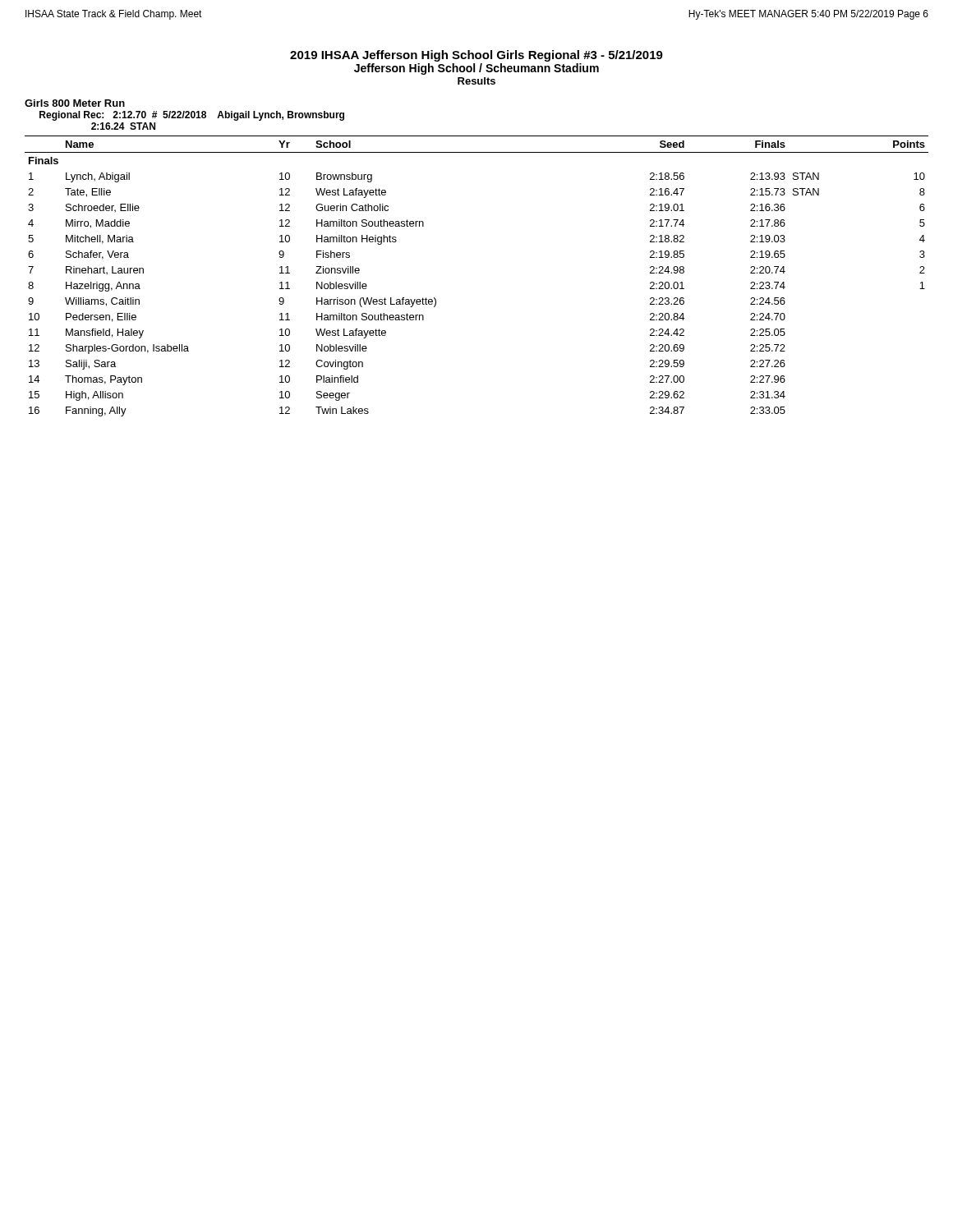Find the text starting "Jefferson High School / Scheumann Stadium"
Screen dimensions: 1232x953
476,68
